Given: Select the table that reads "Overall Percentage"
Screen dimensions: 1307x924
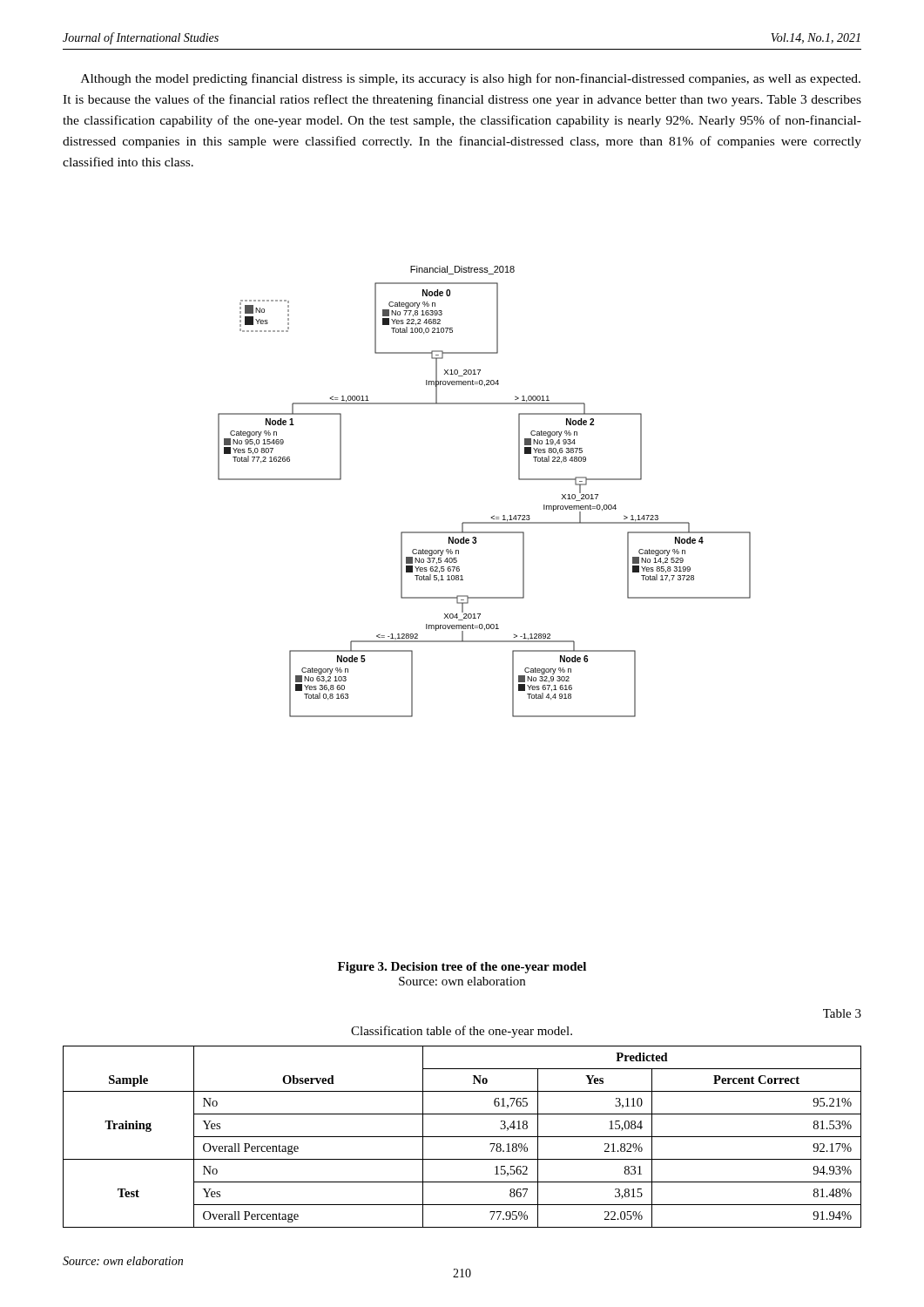Looking at the screenshot, I should coord(462,1137).
